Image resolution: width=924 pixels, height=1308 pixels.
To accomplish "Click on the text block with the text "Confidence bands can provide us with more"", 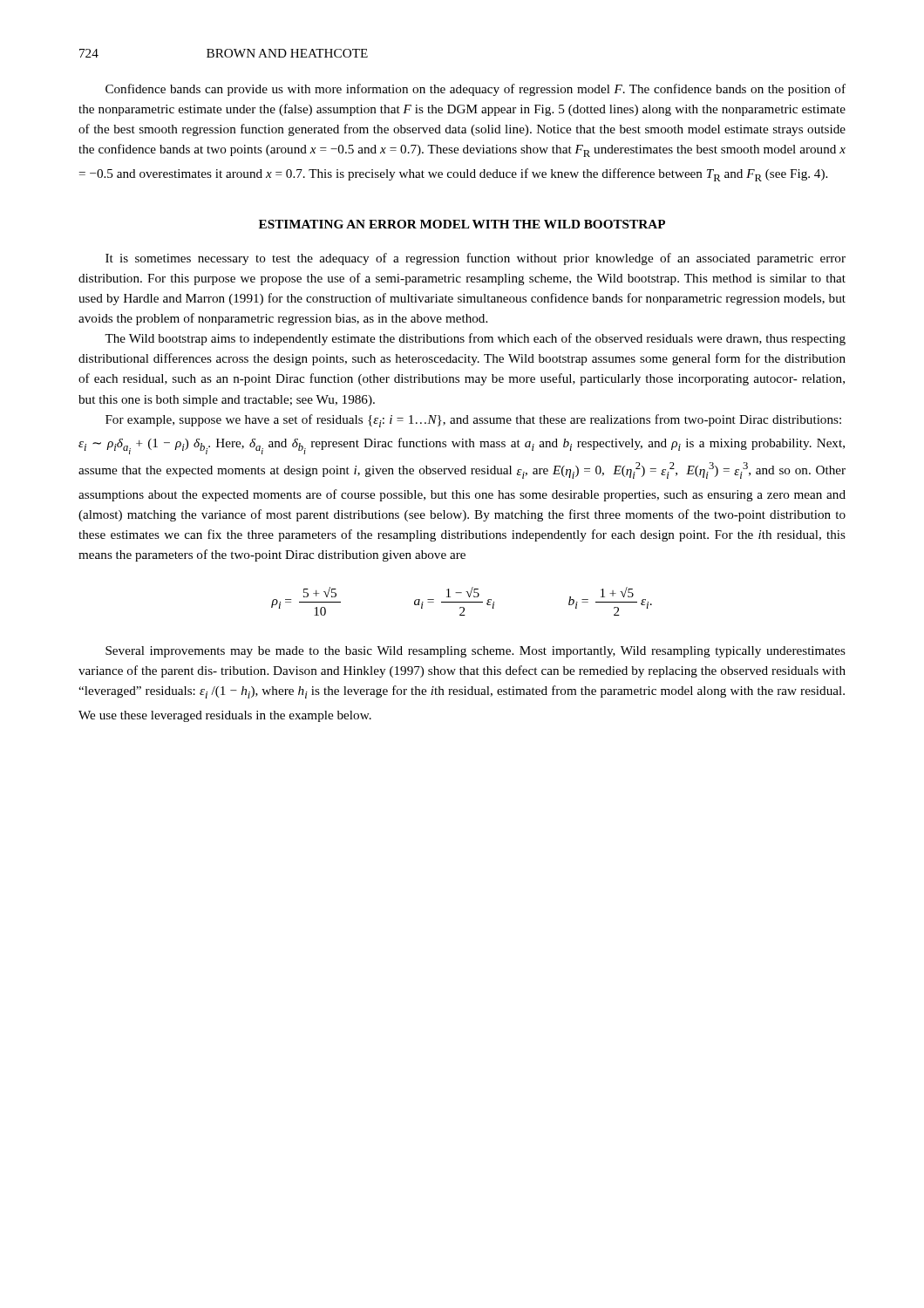I will click(462, 133).
